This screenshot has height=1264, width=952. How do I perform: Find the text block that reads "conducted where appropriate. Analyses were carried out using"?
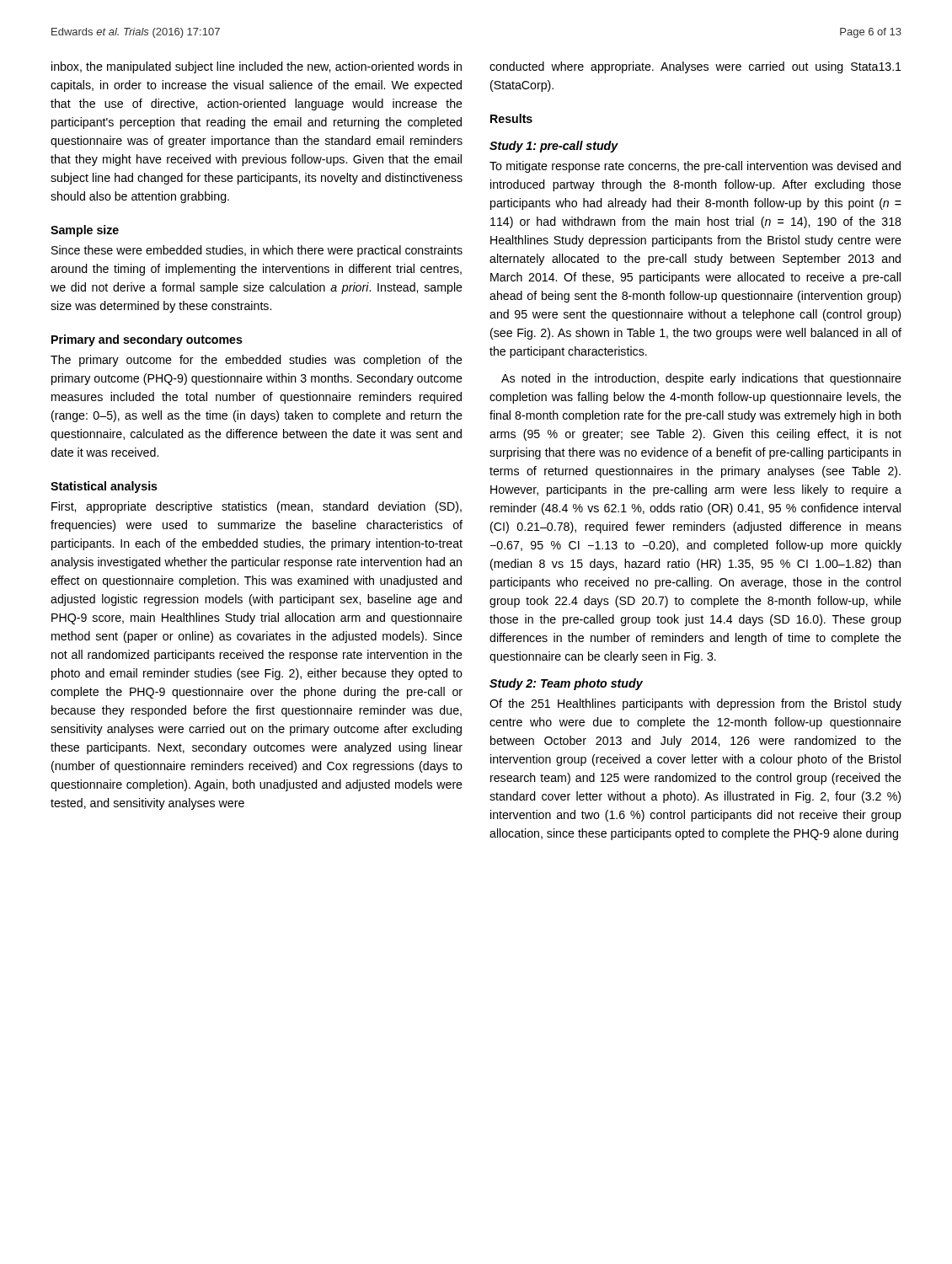click(x=695, y=76)
